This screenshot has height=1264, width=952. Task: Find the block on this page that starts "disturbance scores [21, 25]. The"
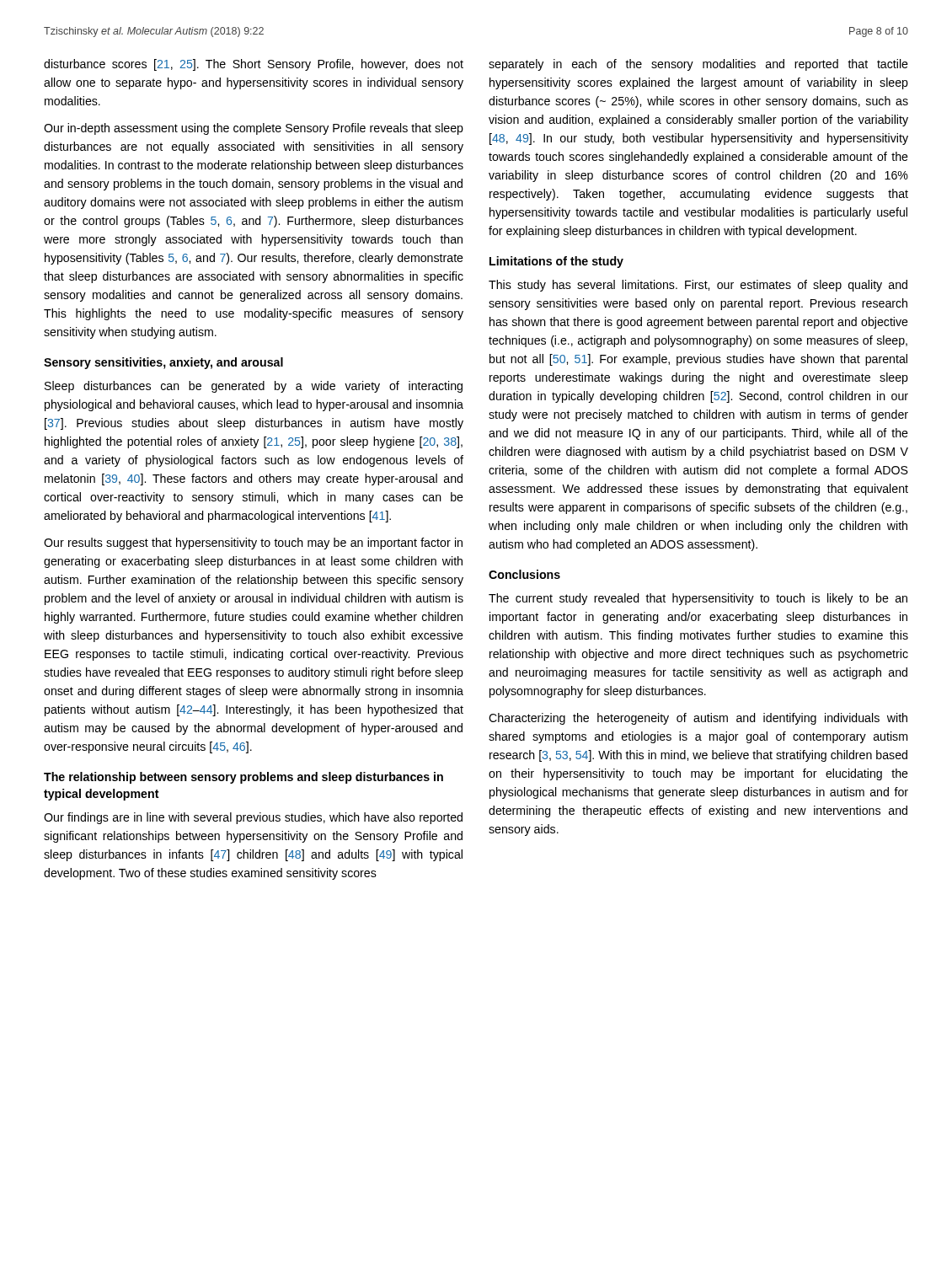[x=254, y=198]
